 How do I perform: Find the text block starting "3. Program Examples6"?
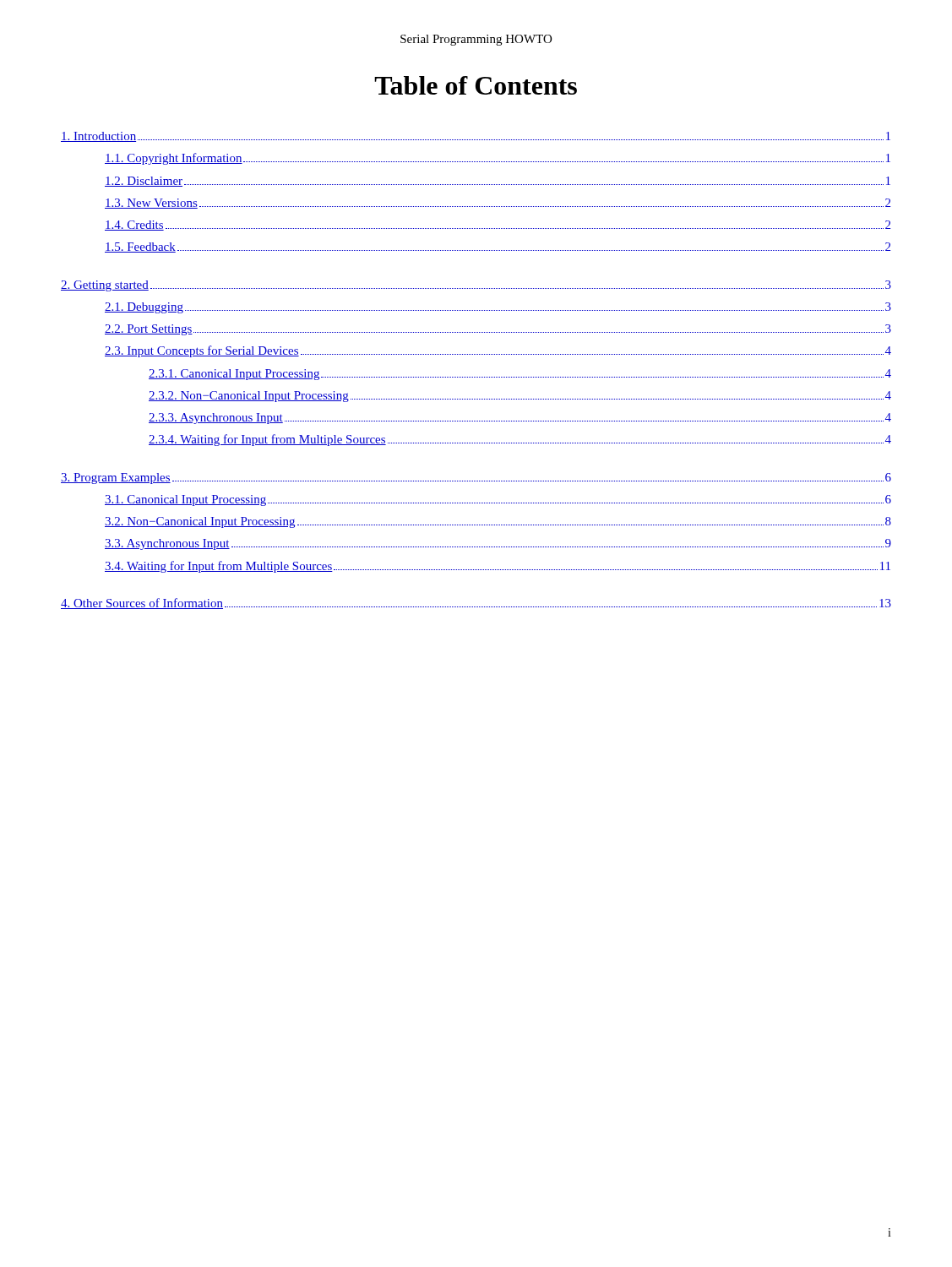tap(476, 477)
